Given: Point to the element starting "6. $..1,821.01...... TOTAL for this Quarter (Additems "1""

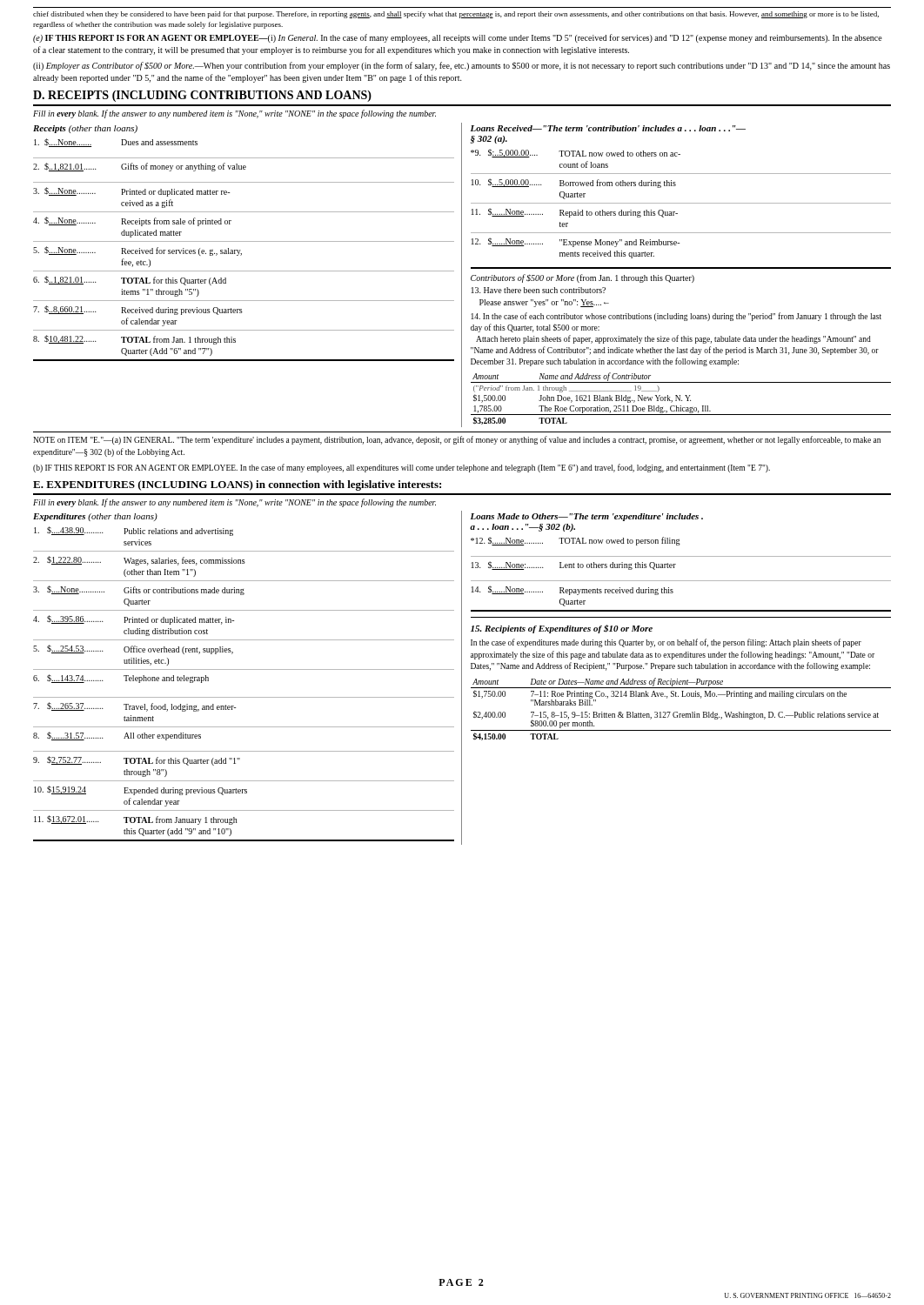Looking at the screenshot, I should [x=130, y=287].
